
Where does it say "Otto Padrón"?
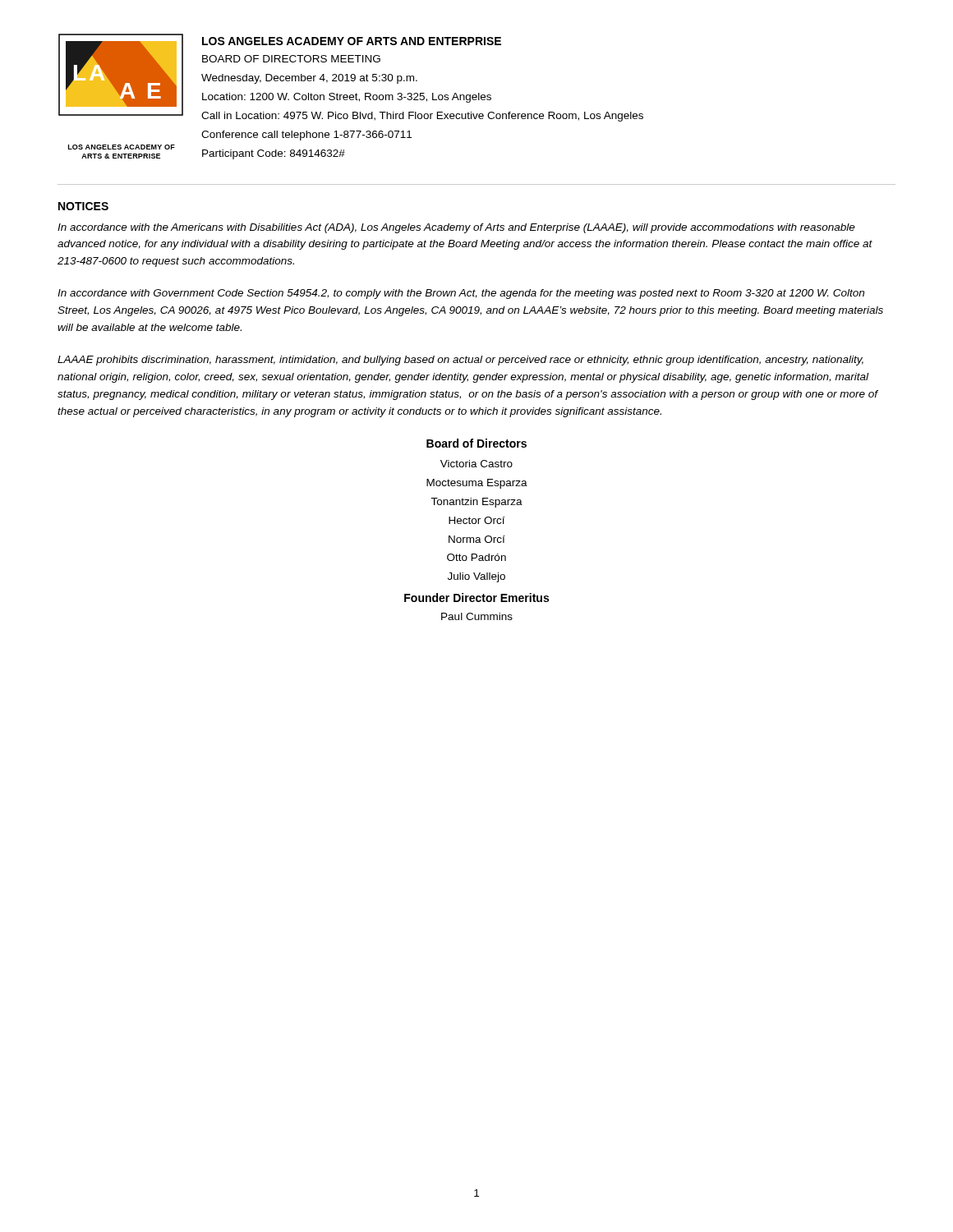[476, 558]
